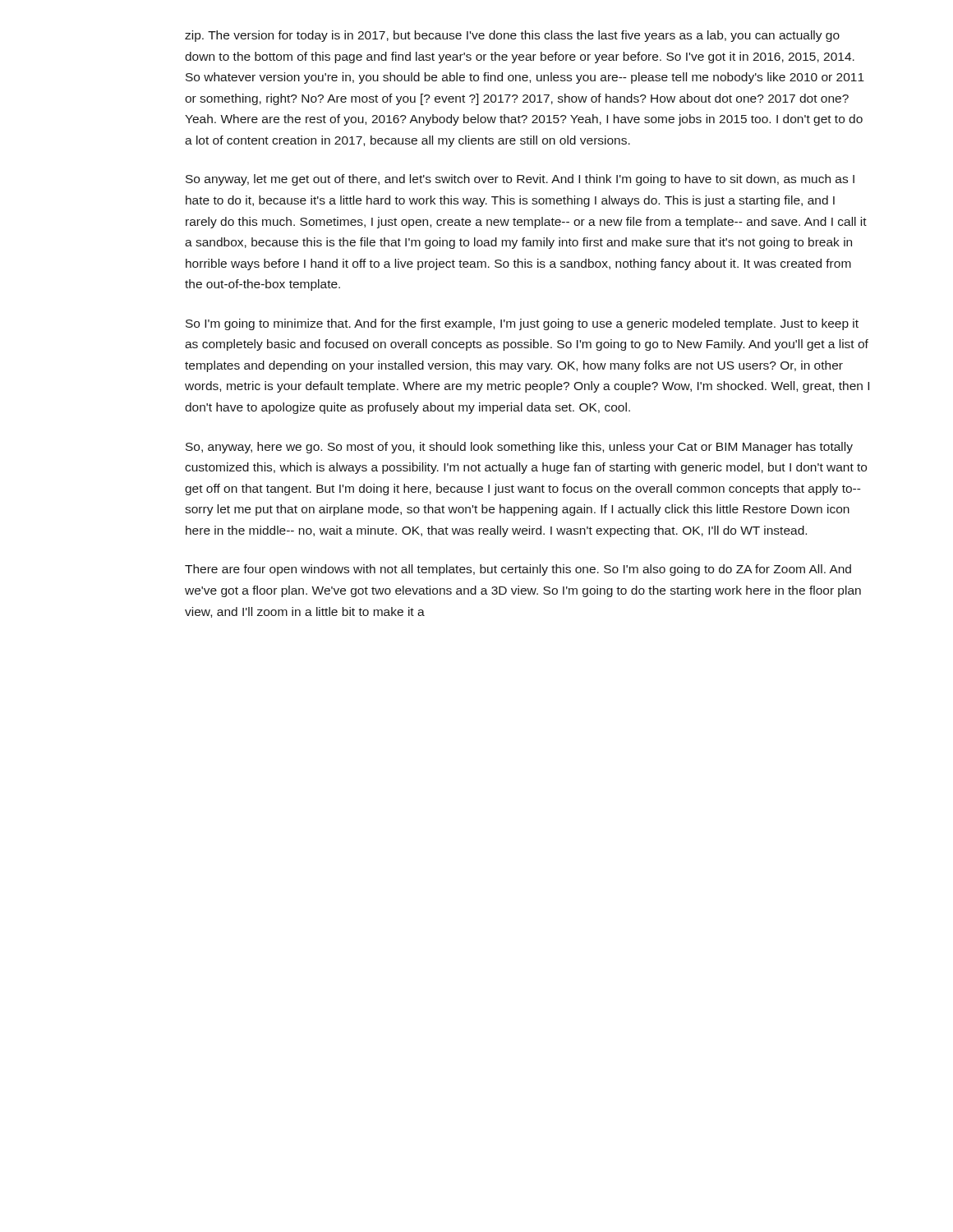The image size is (953, 1232).
Task: Find the text starting "There are four open windows with"
Action: click(523, 590)
